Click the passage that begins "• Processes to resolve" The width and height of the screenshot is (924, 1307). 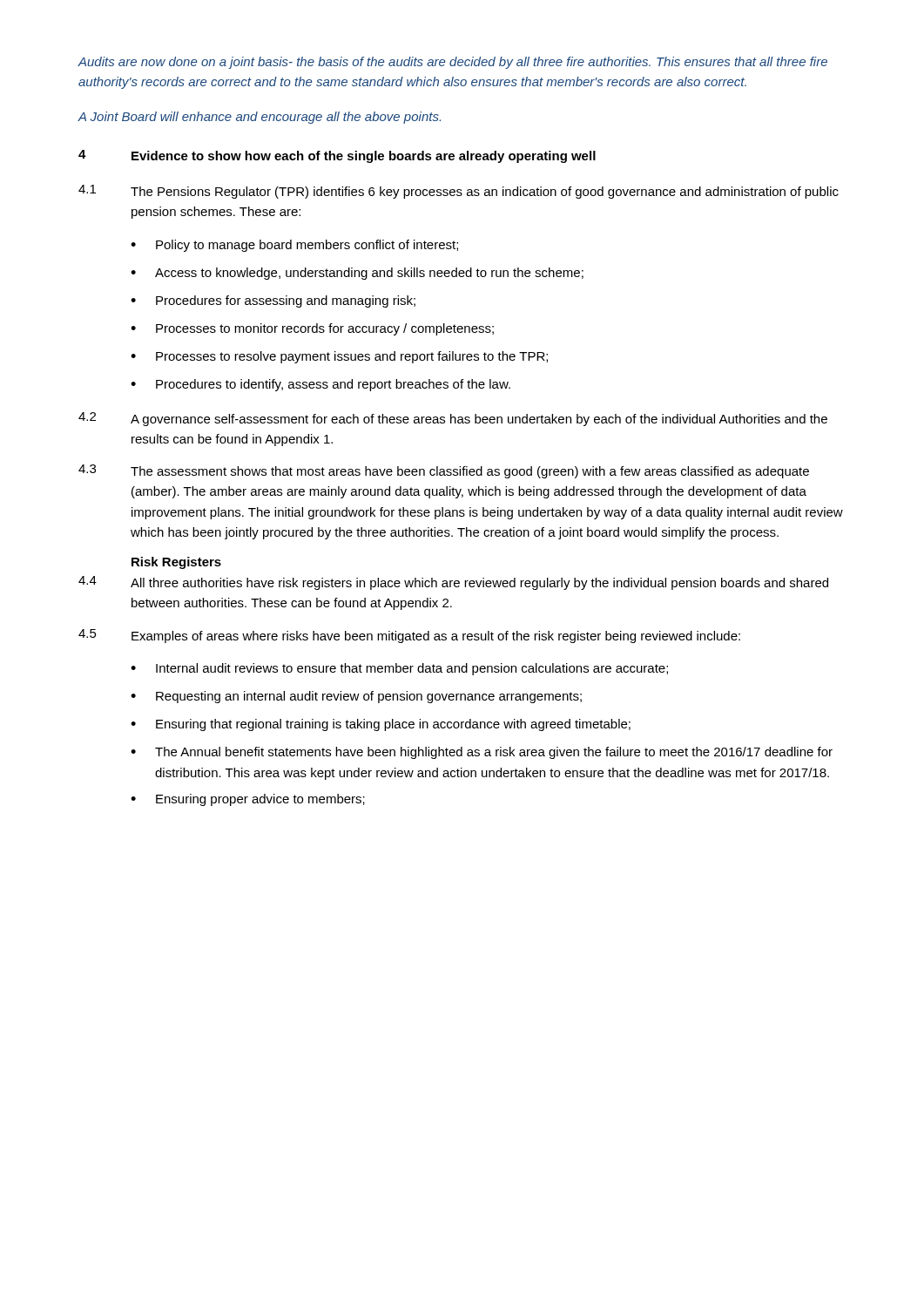[340, 357]
